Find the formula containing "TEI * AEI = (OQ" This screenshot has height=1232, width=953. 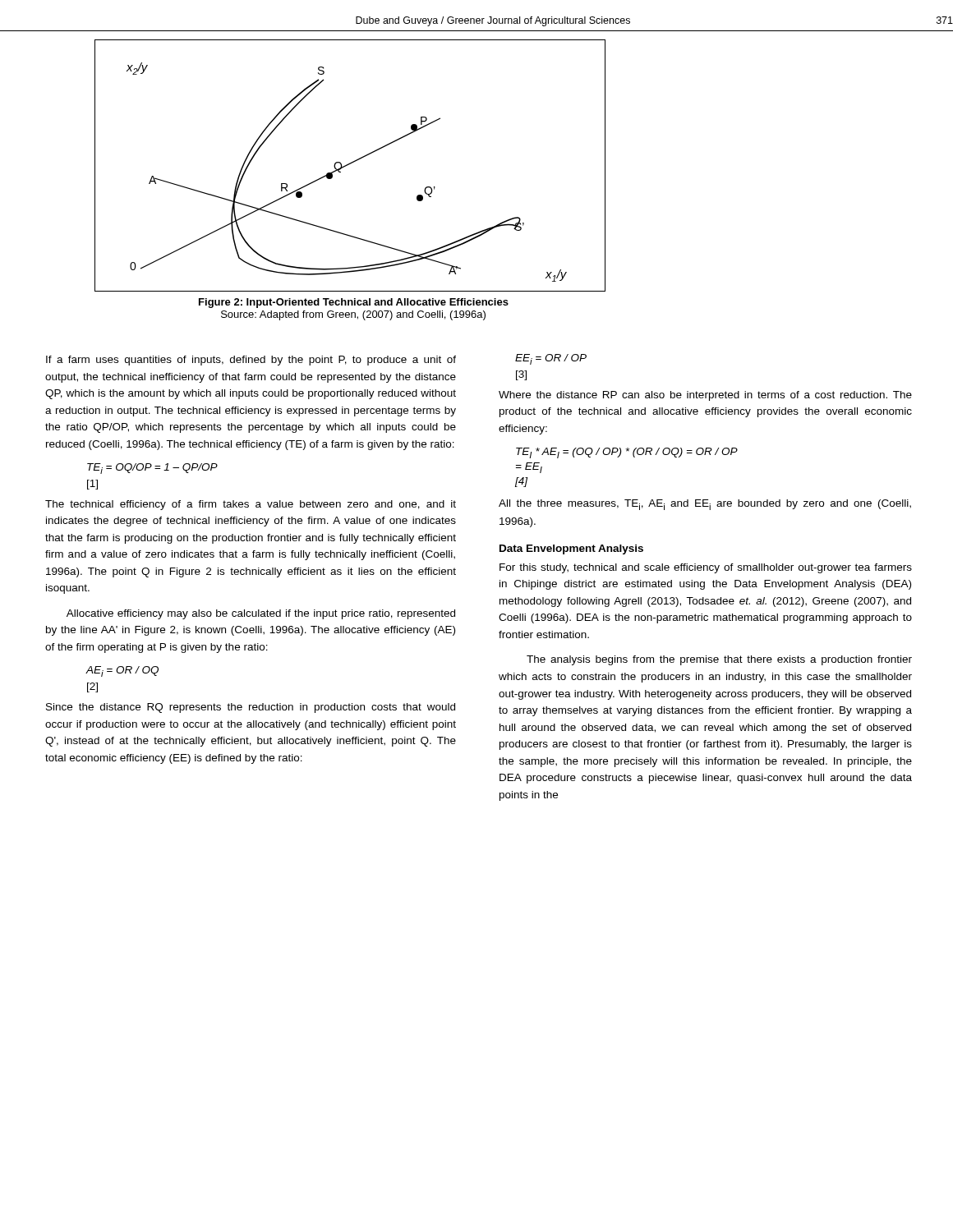tap(626, 466)
